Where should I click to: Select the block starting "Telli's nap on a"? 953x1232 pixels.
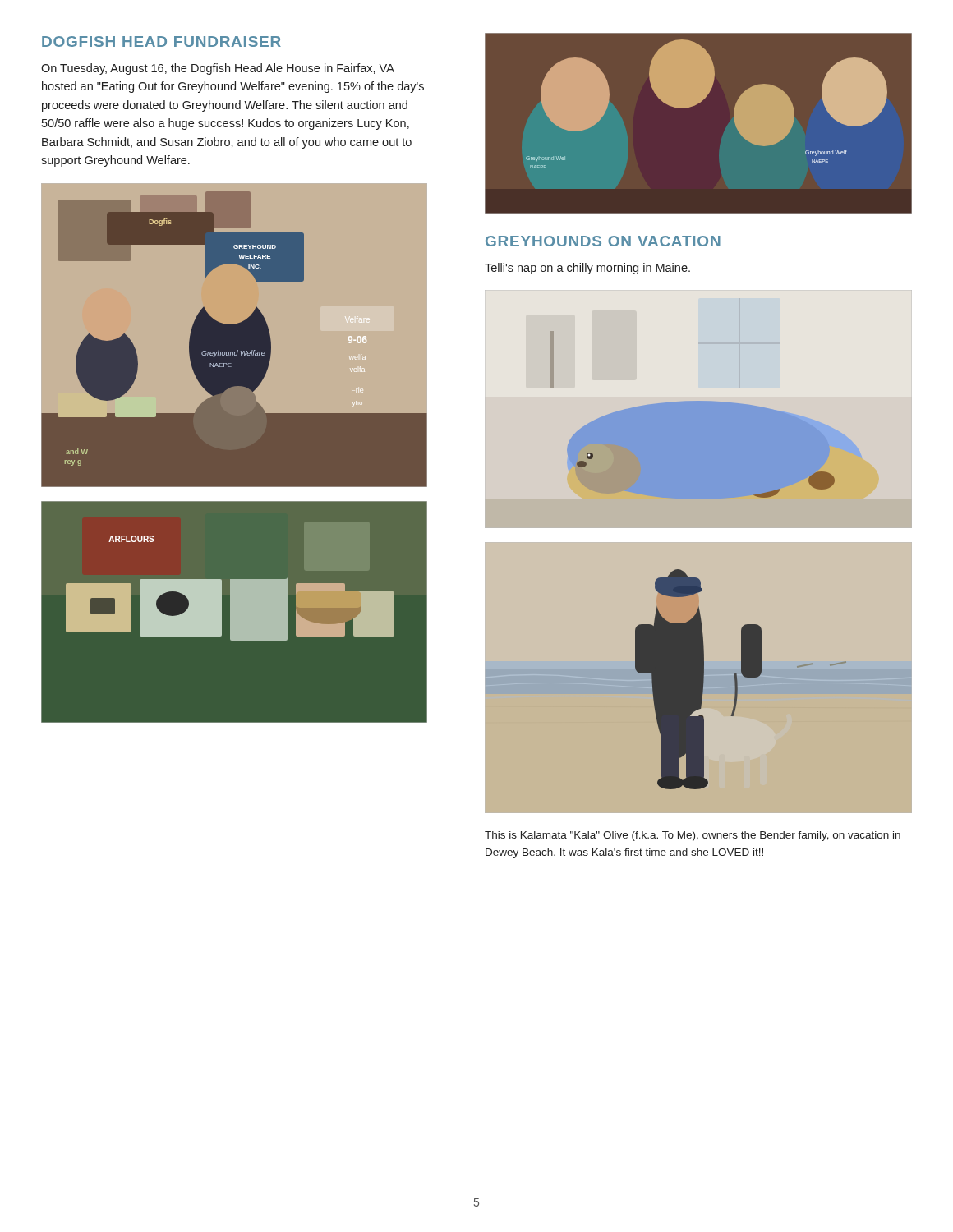[698, 268]
